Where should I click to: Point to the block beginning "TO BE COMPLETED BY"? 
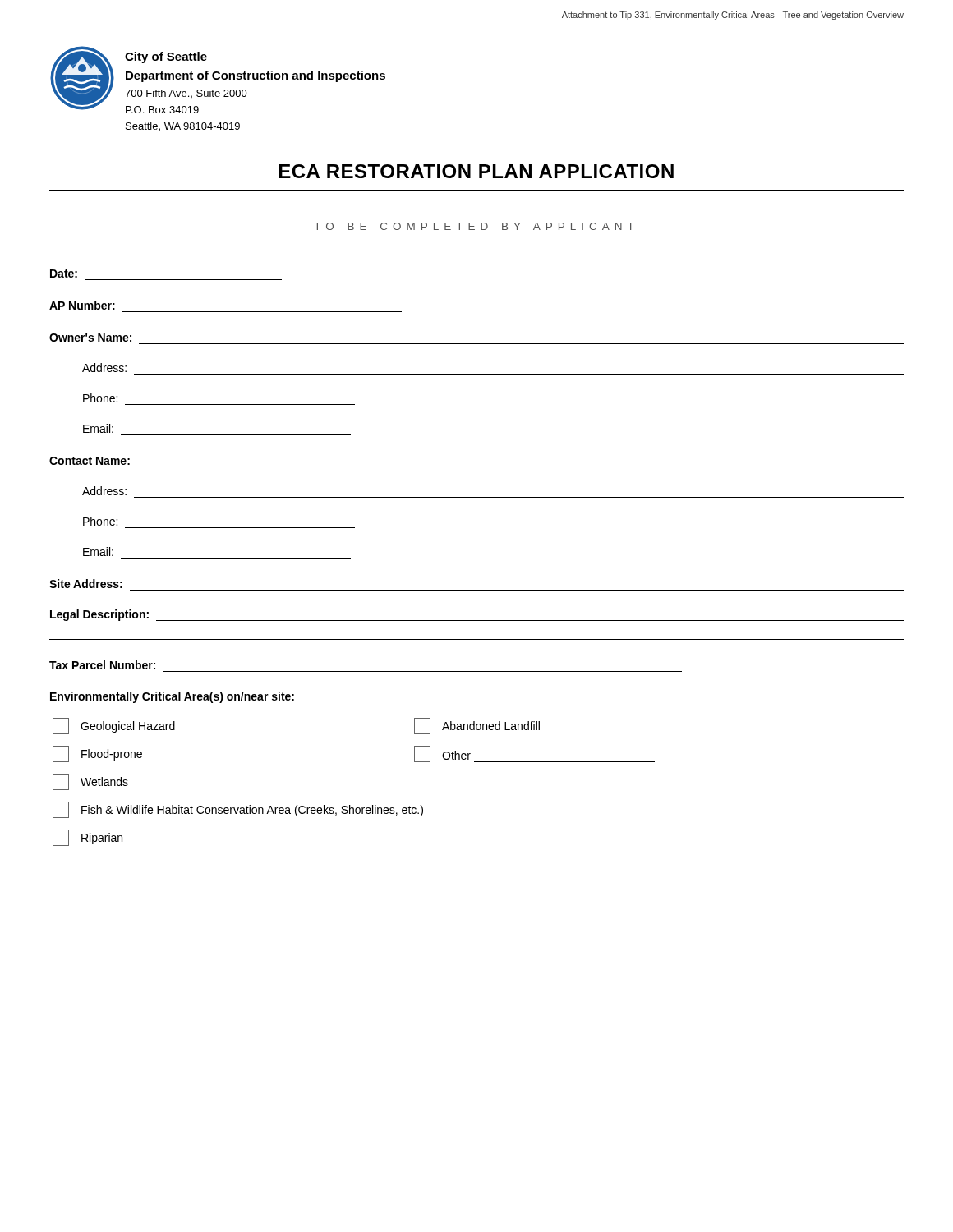(476, 226)
